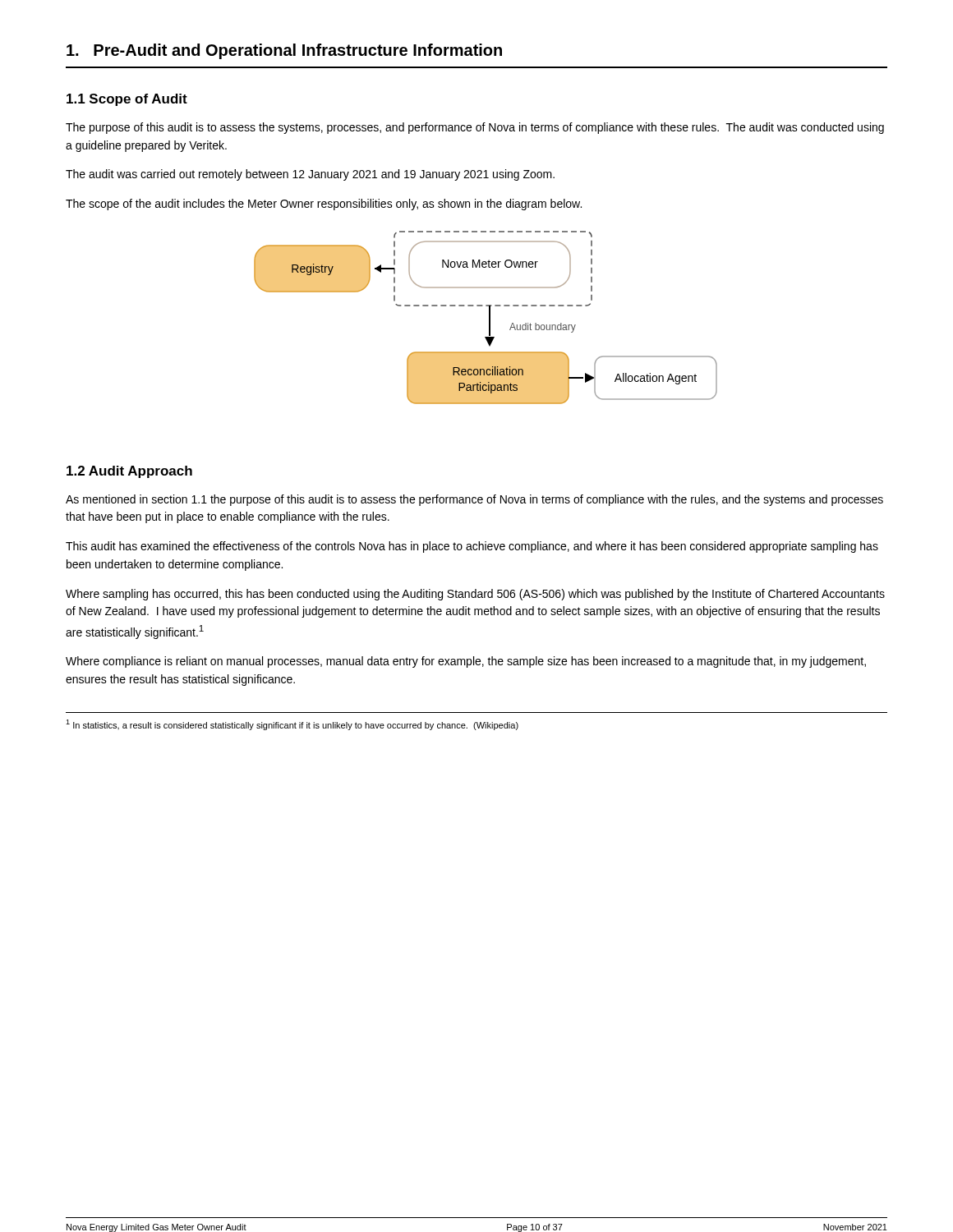Click on the text starting "Where sampling has occurred,"
Viewport: 953px width, 1232px height.
pos(475,613)
